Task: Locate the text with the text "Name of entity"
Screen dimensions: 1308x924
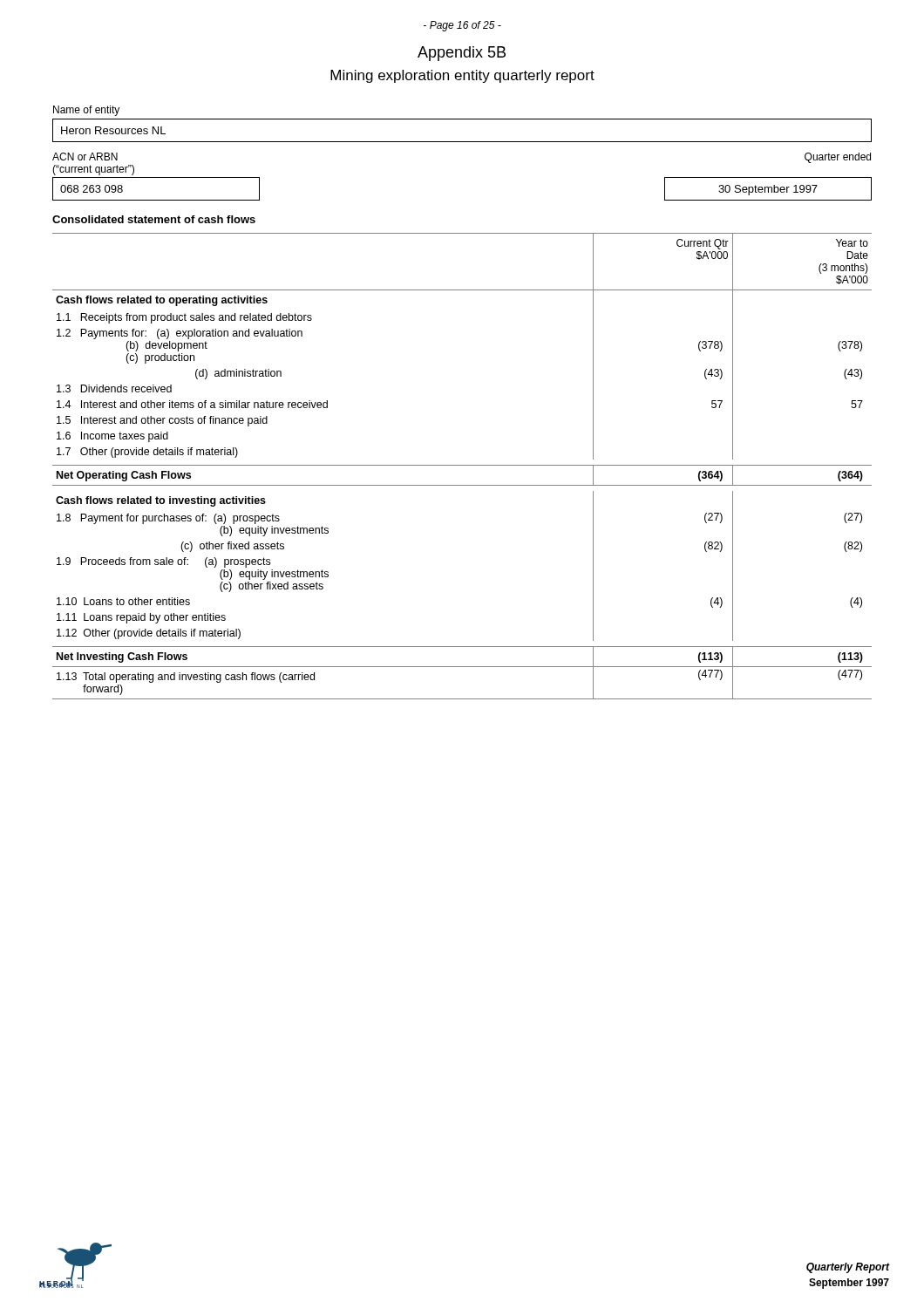Action: click(x=86, y=110)
